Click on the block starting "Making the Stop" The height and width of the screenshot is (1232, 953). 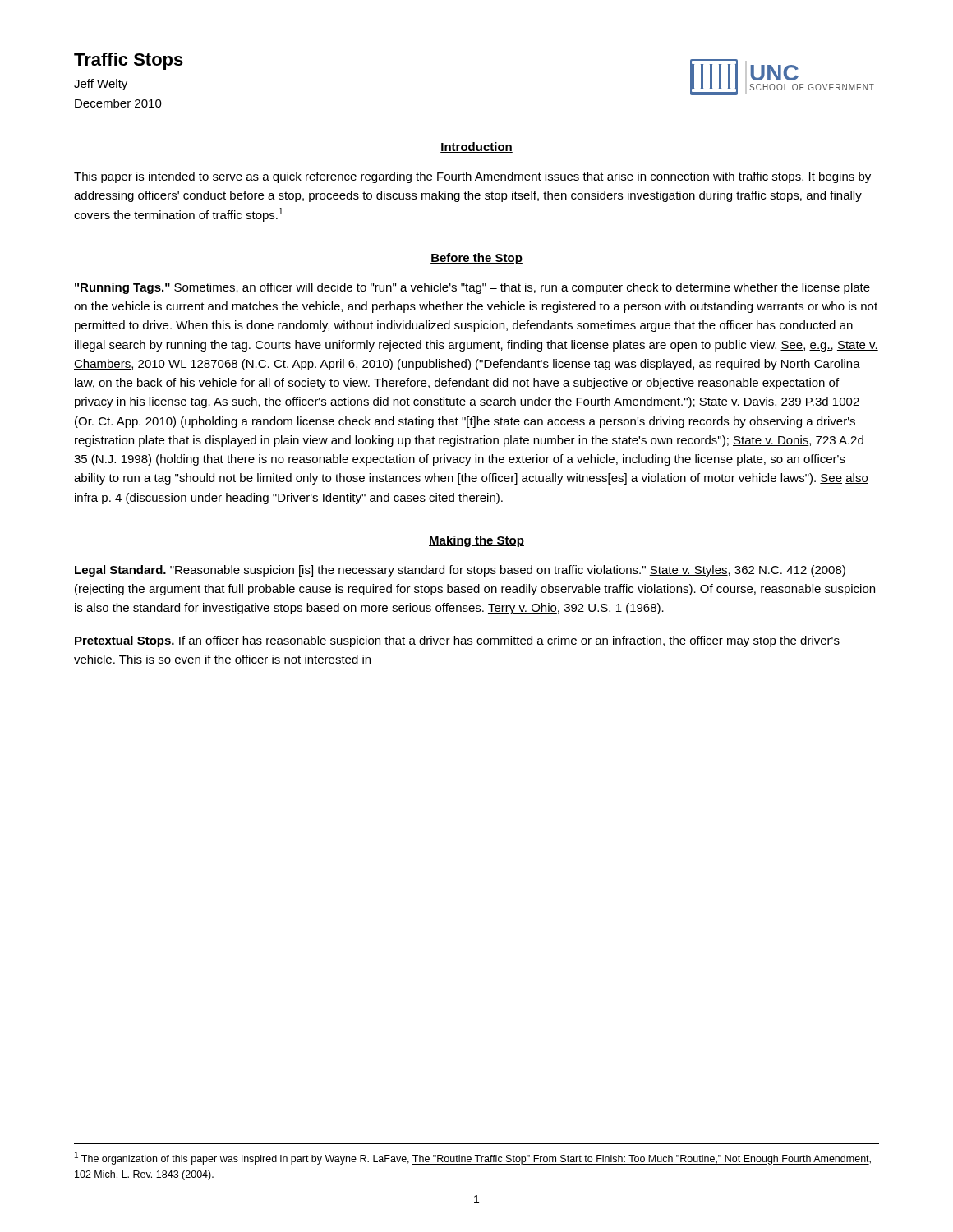click(x=476, y=540)
